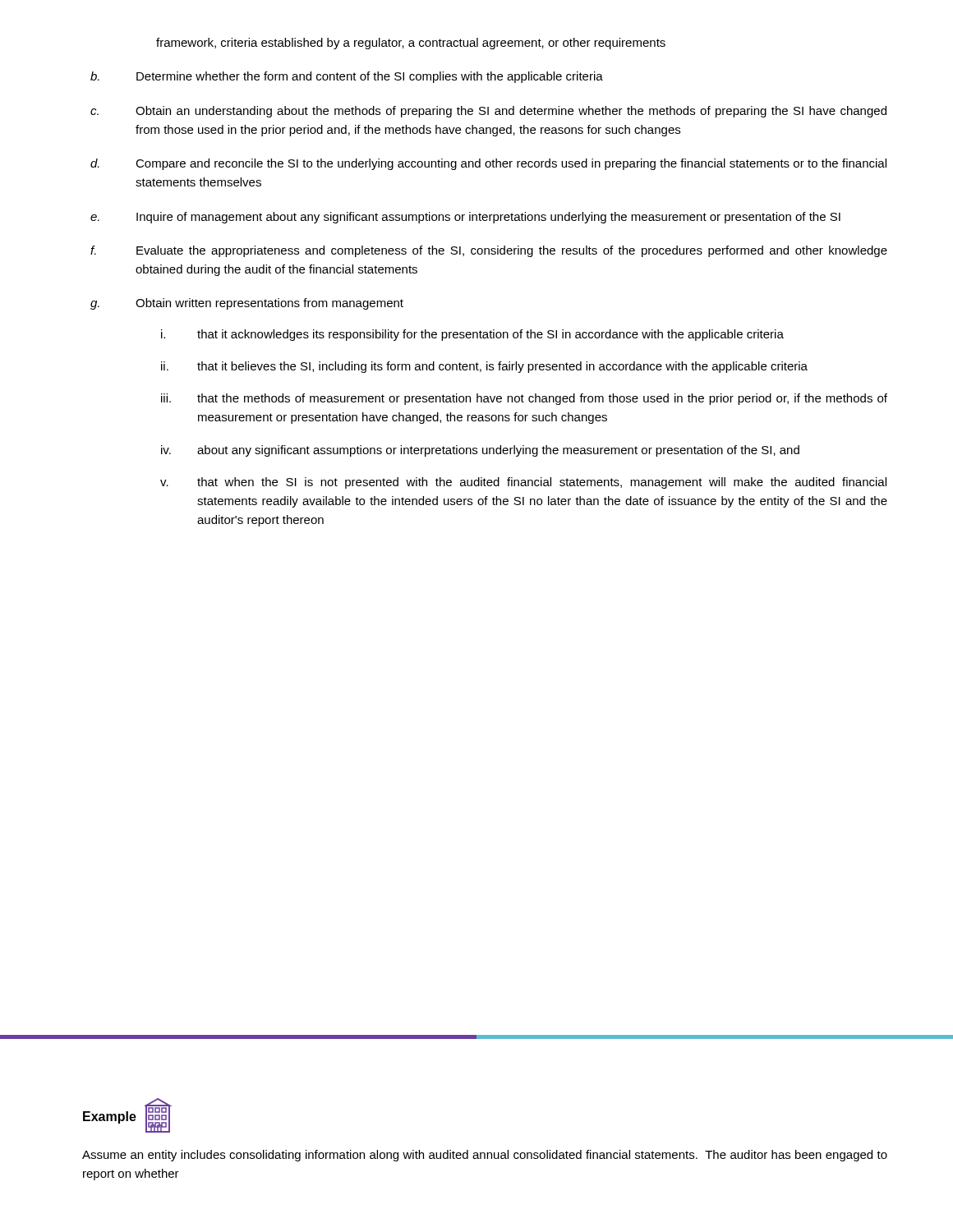Click on the region starting "f. Evaluate the appropriateness"
Image resolution: width=953 pixels, height=1232 pixels.
(485, 260)
